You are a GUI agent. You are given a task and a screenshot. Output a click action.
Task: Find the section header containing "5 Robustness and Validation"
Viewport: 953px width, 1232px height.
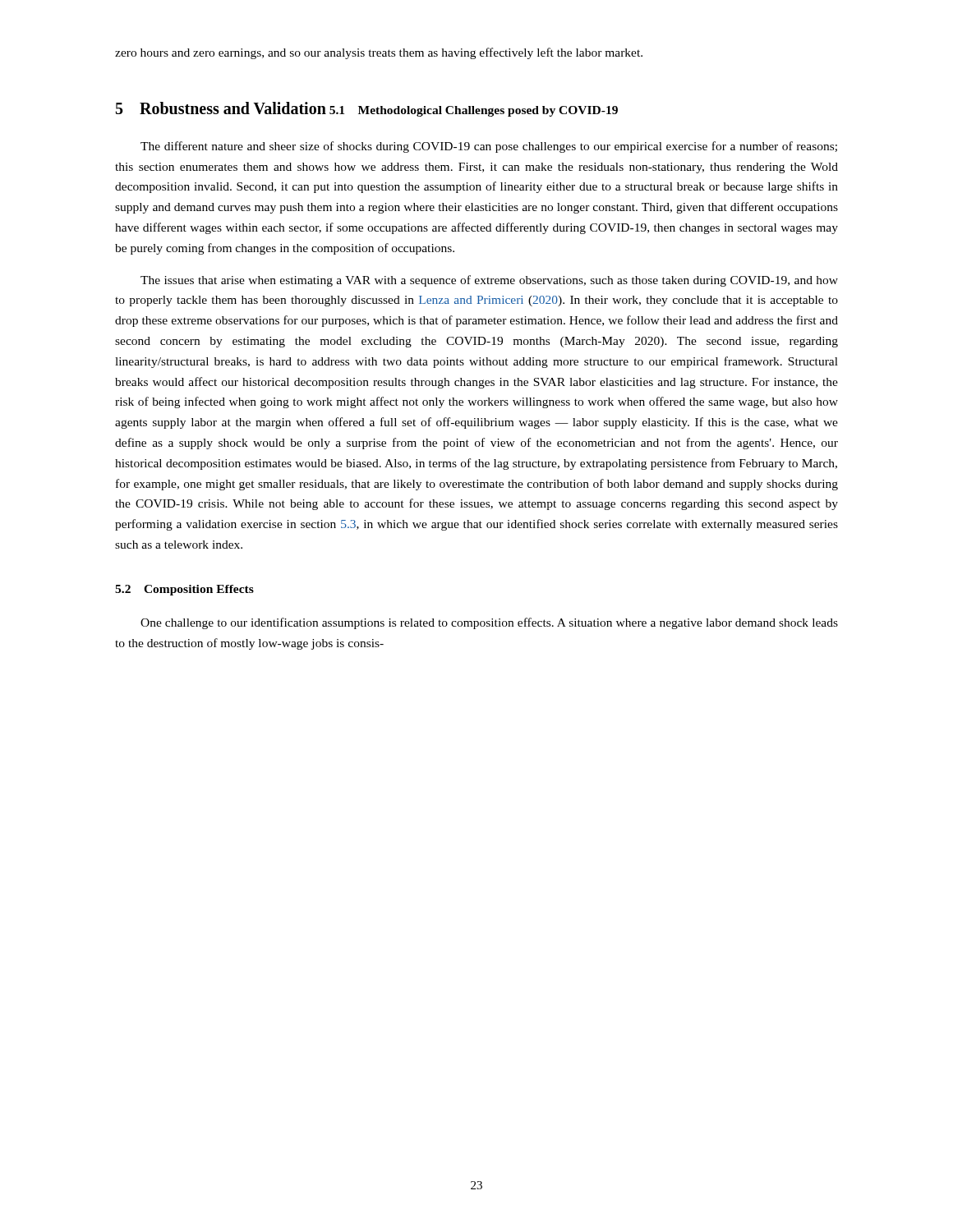221,108
